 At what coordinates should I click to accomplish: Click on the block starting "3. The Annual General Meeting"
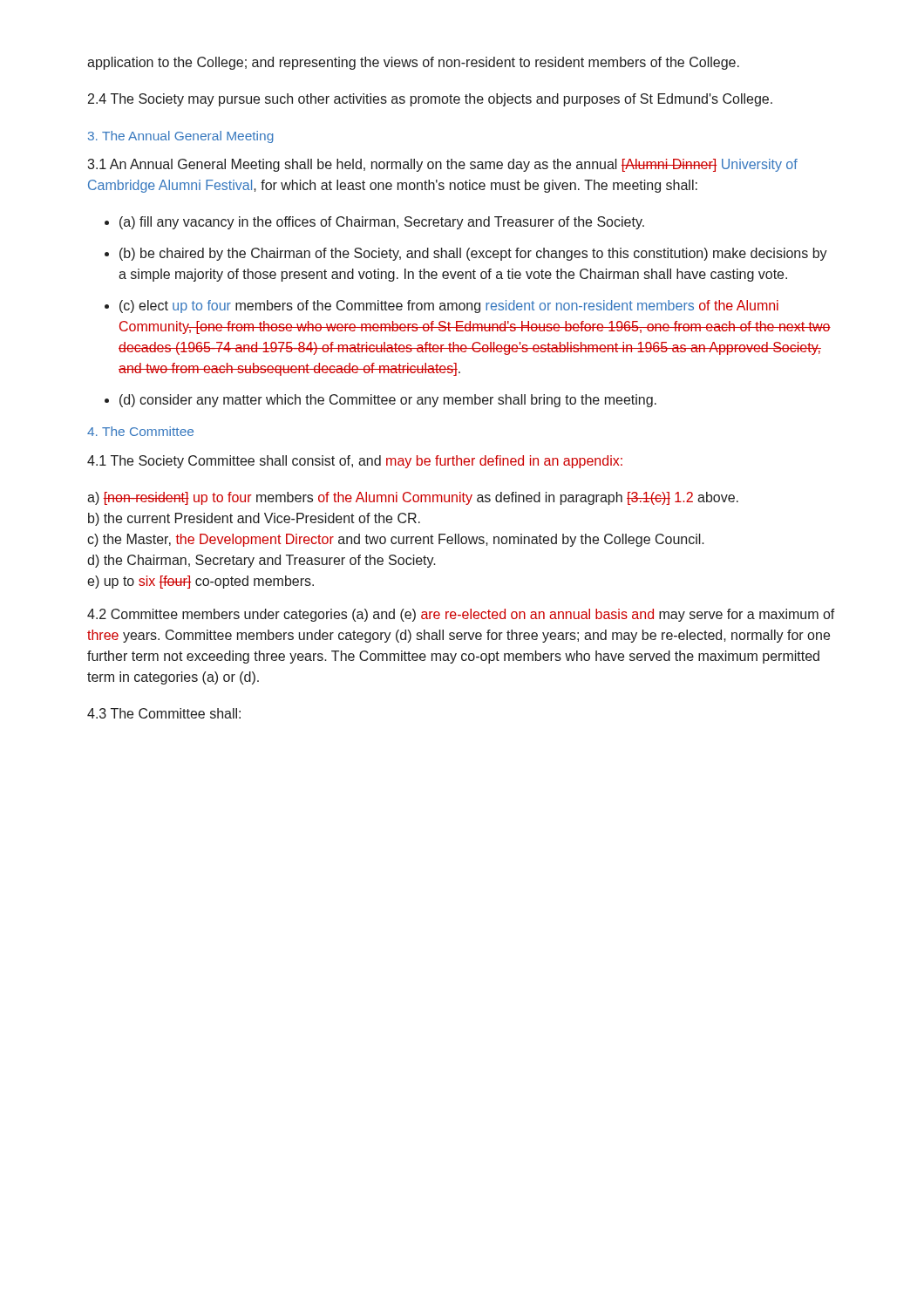coord(181,136)
